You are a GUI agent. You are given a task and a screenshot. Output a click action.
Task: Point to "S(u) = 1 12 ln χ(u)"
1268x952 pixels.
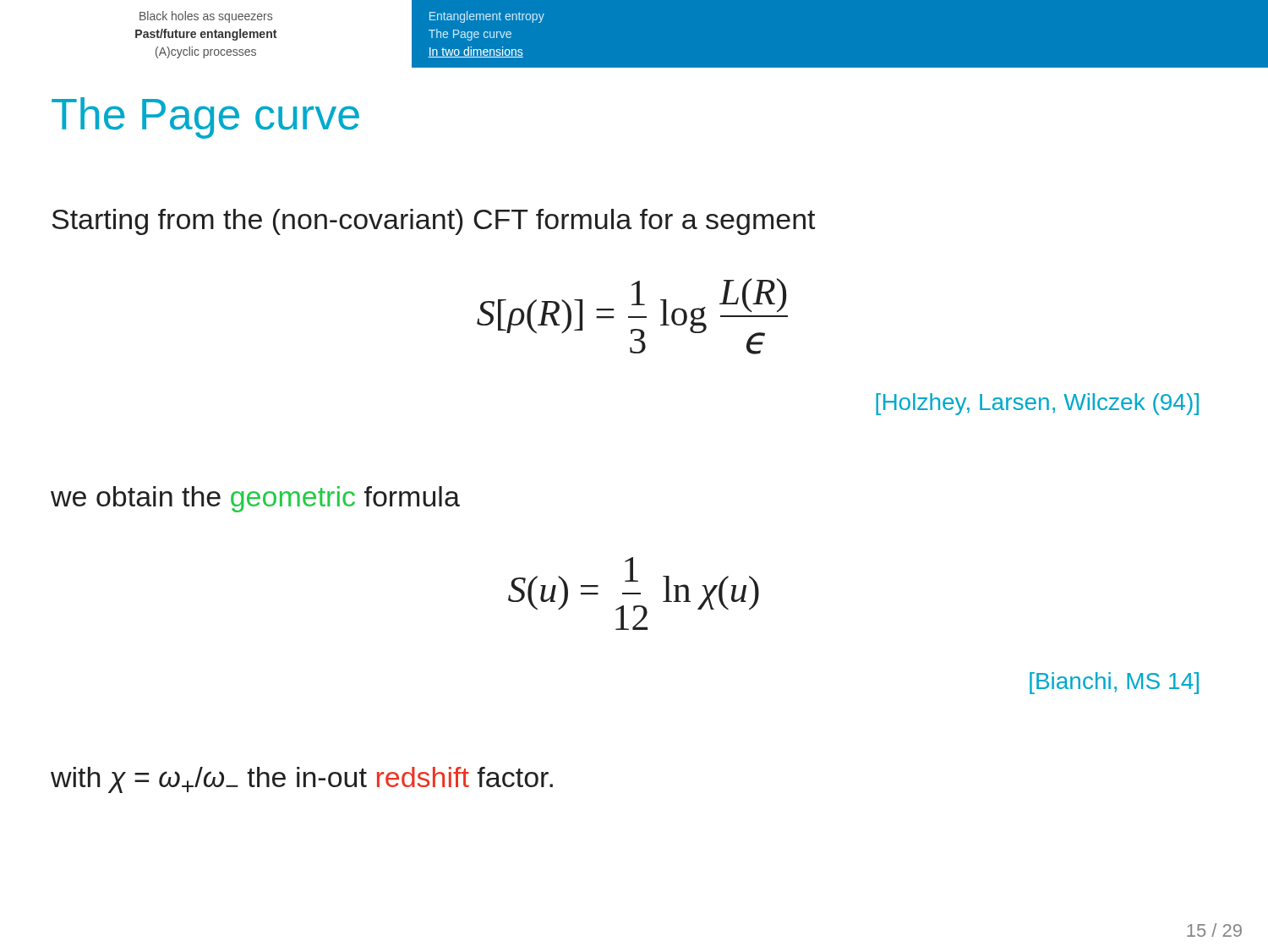click(x=634, y=594)
